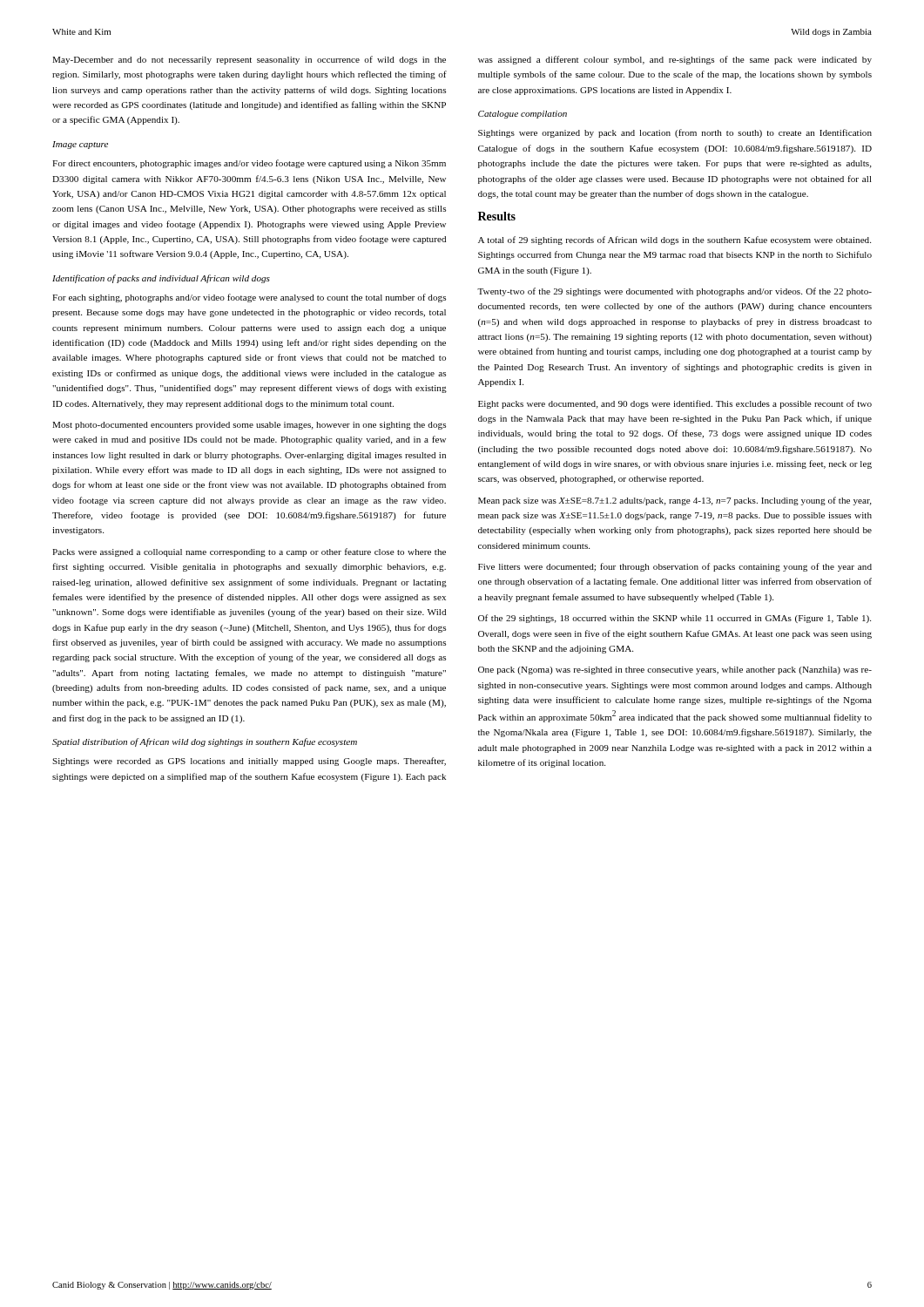Point to the region starting "Spatial distribution of African wild"
Image resolution: width=924 pixels, height=1307 pixels.
[249, 742]
